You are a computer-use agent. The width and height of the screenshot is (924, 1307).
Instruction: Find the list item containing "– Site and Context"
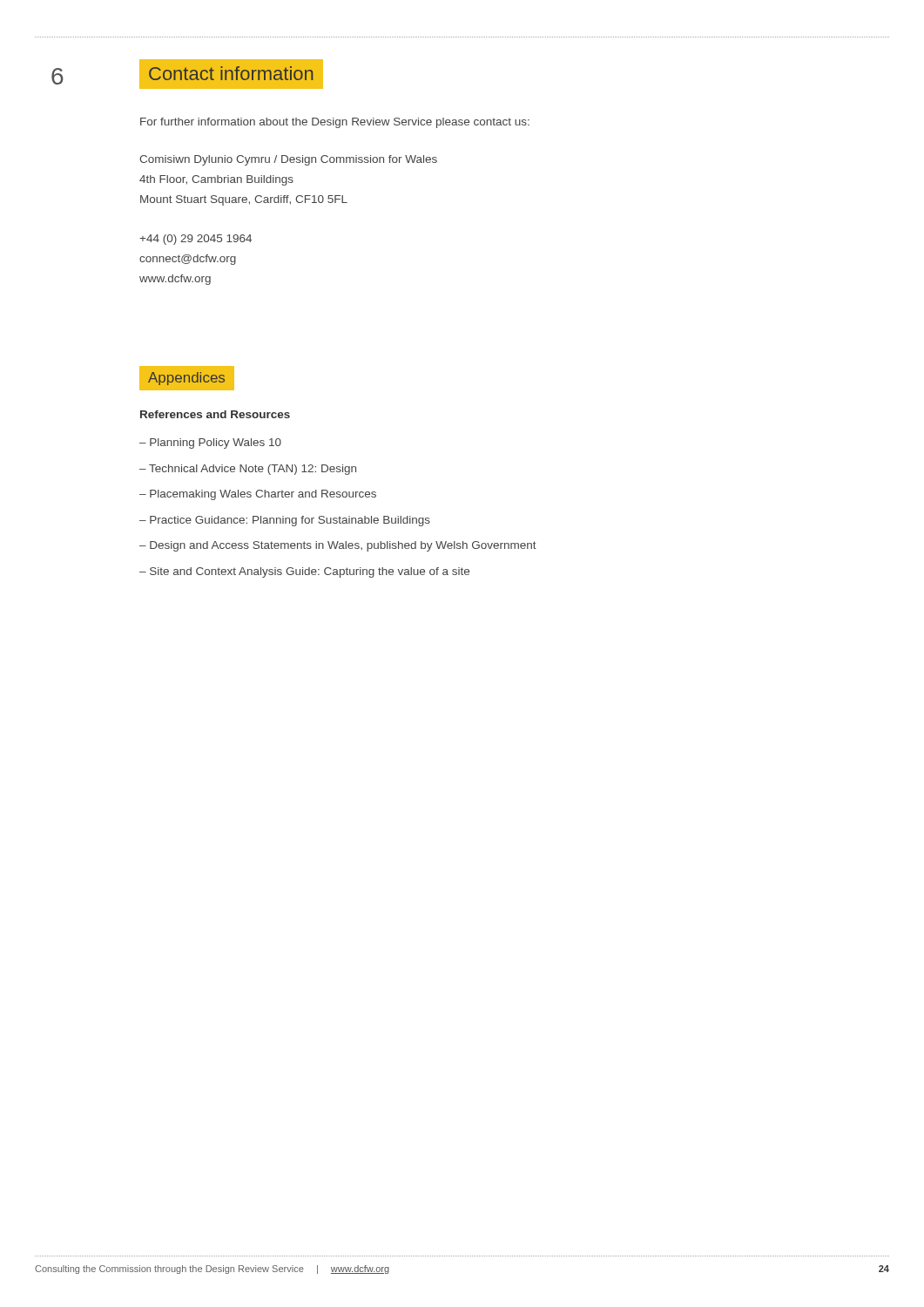click(305, 571)
